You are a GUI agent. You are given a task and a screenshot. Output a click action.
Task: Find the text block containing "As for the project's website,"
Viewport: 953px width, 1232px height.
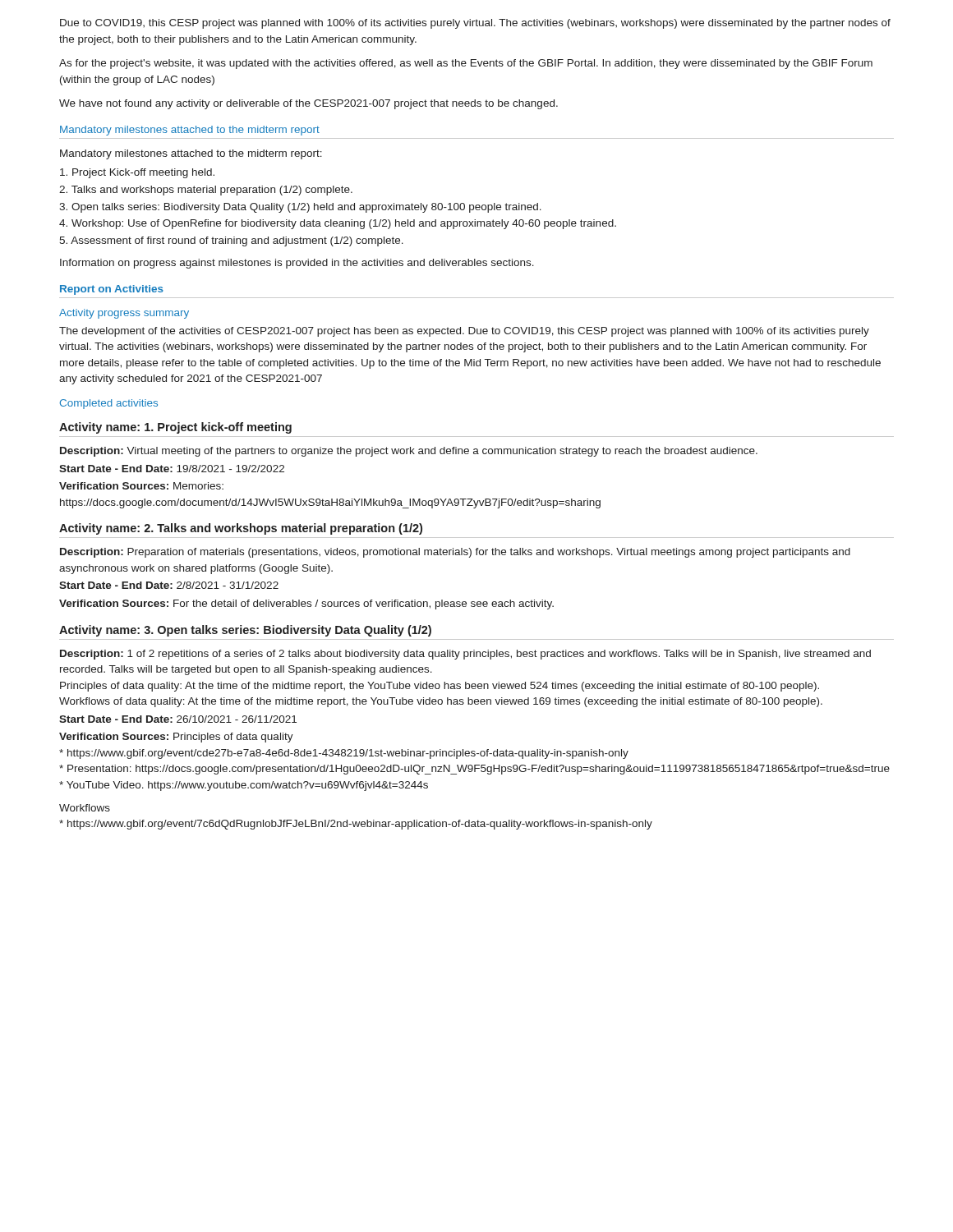pos(466,71)
